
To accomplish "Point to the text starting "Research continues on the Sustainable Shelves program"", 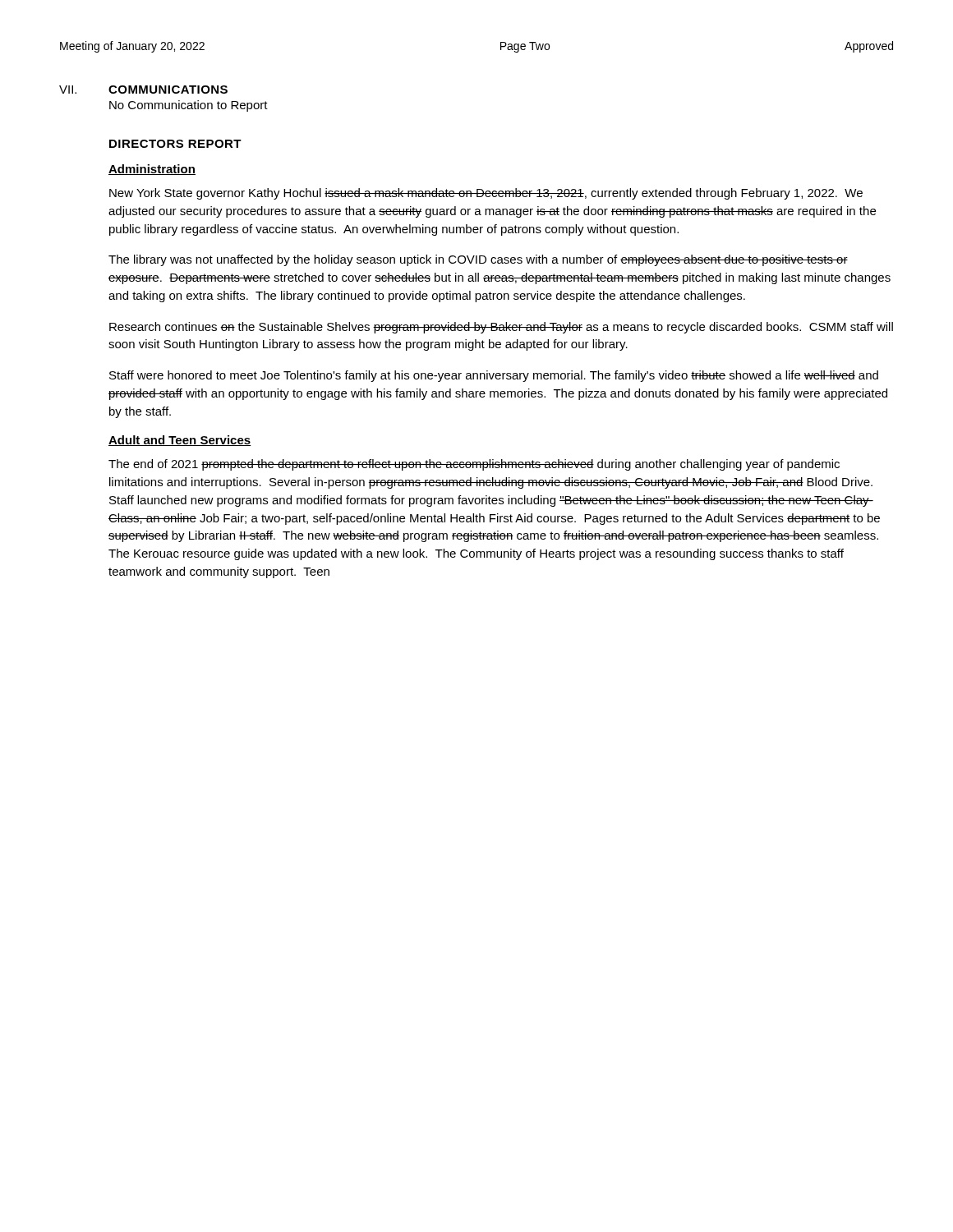I will [x=501, y=335].
